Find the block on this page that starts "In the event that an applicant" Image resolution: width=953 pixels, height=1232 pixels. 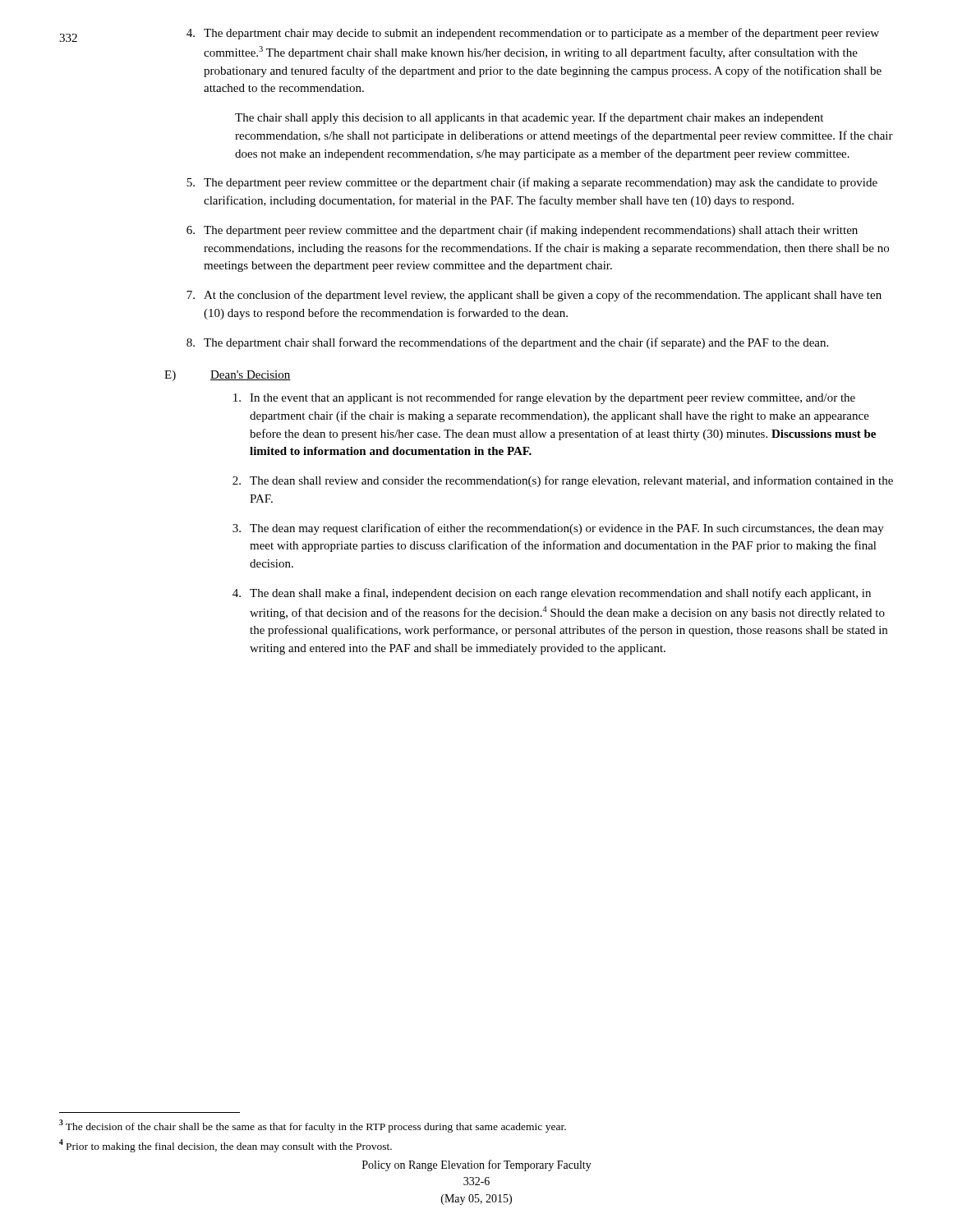coord(552,425)
